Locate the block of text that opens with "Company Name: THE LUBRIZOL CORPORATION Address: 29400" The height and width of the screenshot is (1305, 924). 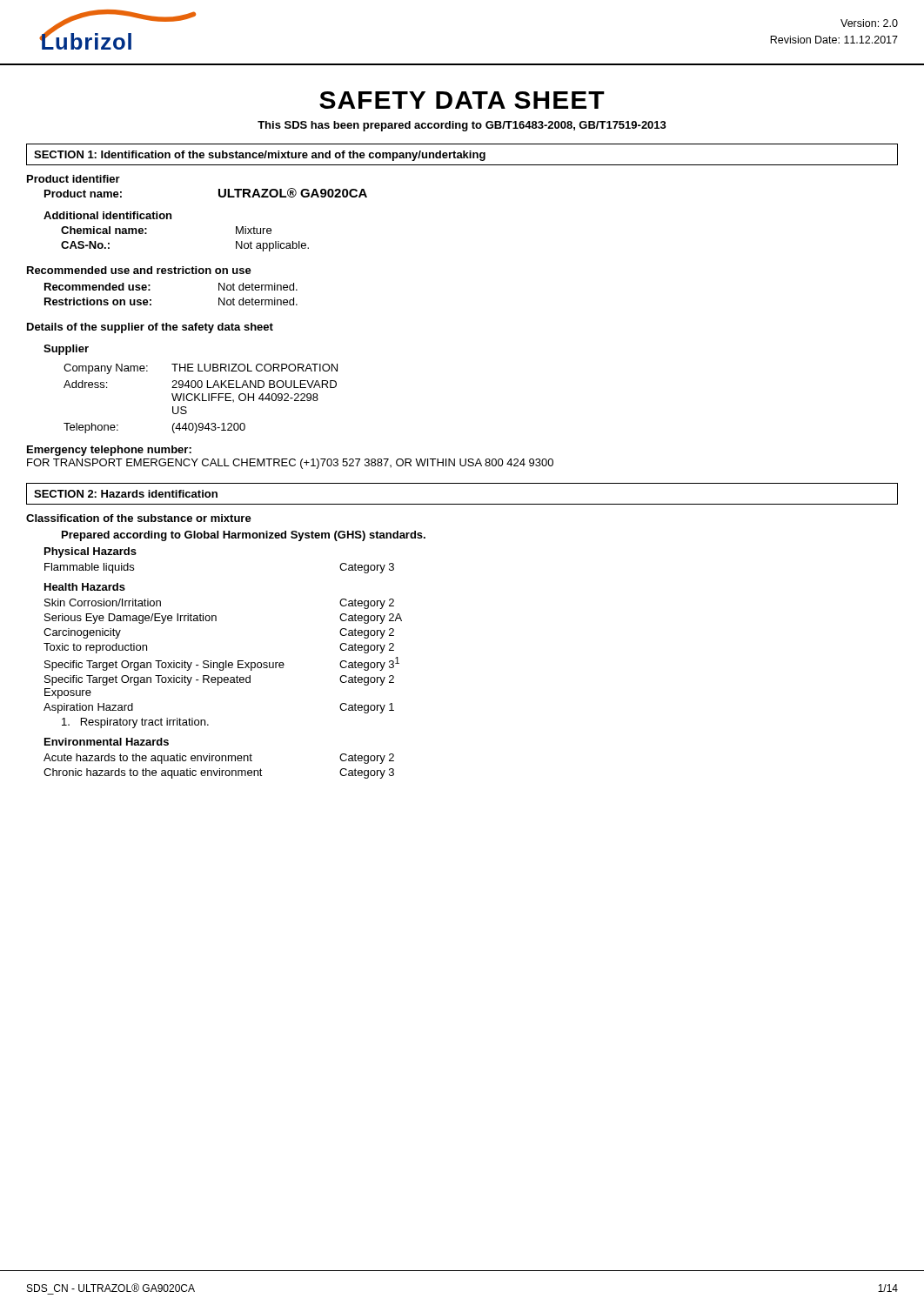201,397
